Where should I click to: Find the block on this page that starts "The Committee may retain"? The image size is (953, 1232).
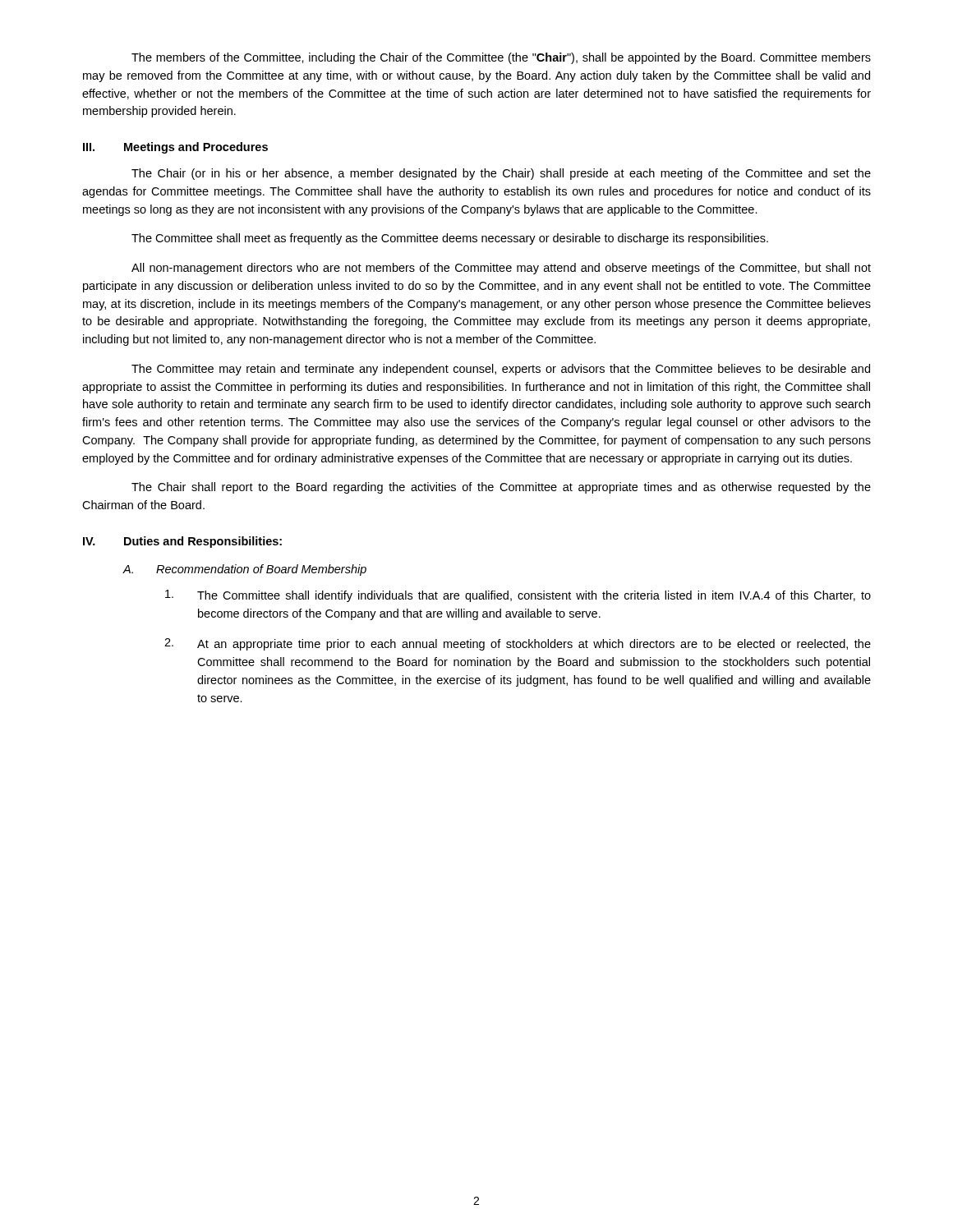coord(476,414)
